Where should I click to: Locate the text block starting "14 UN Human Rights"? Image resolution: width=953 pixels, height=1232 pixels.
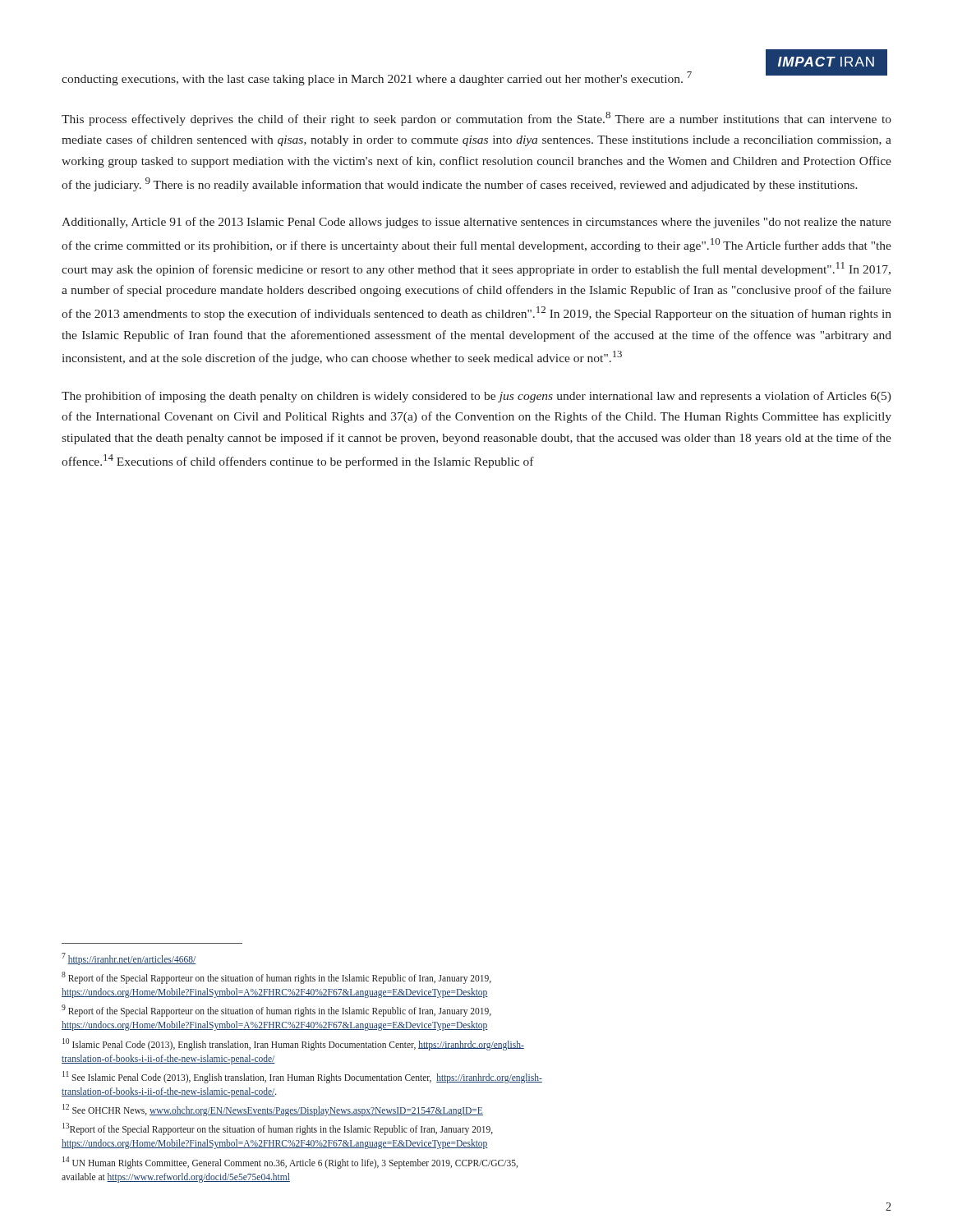click(290, 1168)
